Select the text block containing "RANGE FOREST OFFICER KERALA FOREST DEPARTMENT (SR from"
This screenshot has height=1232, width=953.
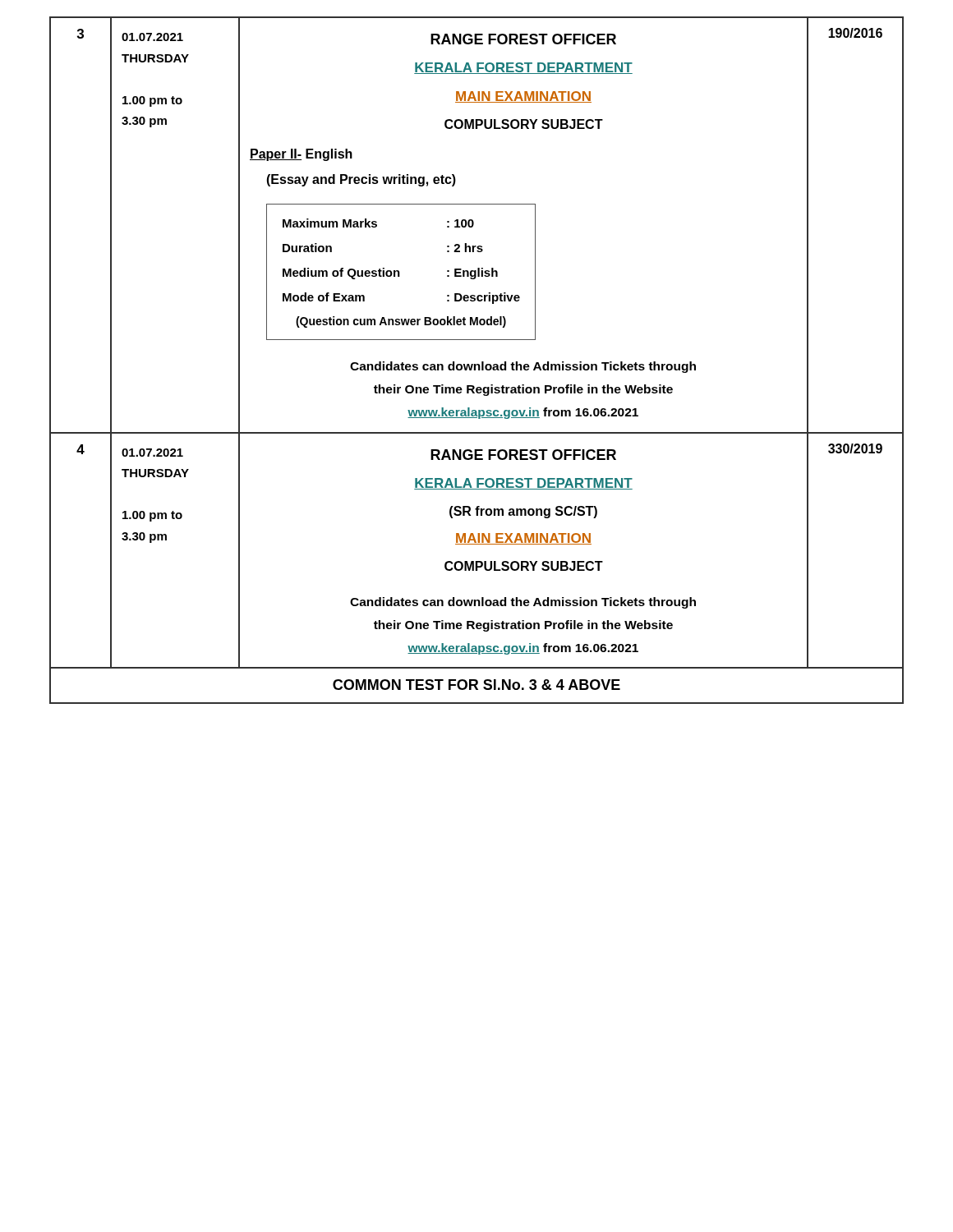[x=523, y=550]
